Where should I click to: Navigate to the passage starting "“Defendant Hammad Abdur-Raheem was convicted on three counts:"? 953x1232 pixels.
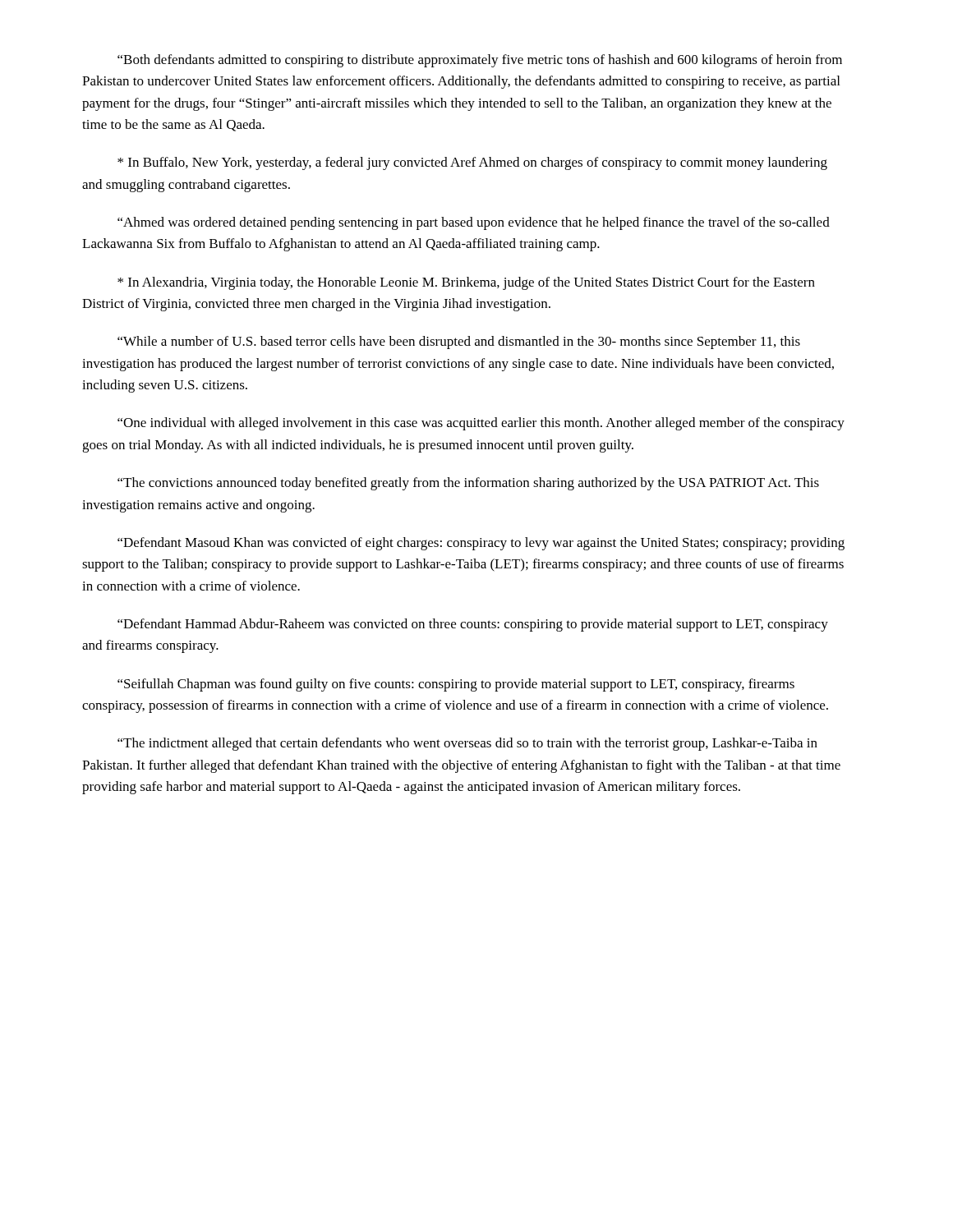coord(464,635)
